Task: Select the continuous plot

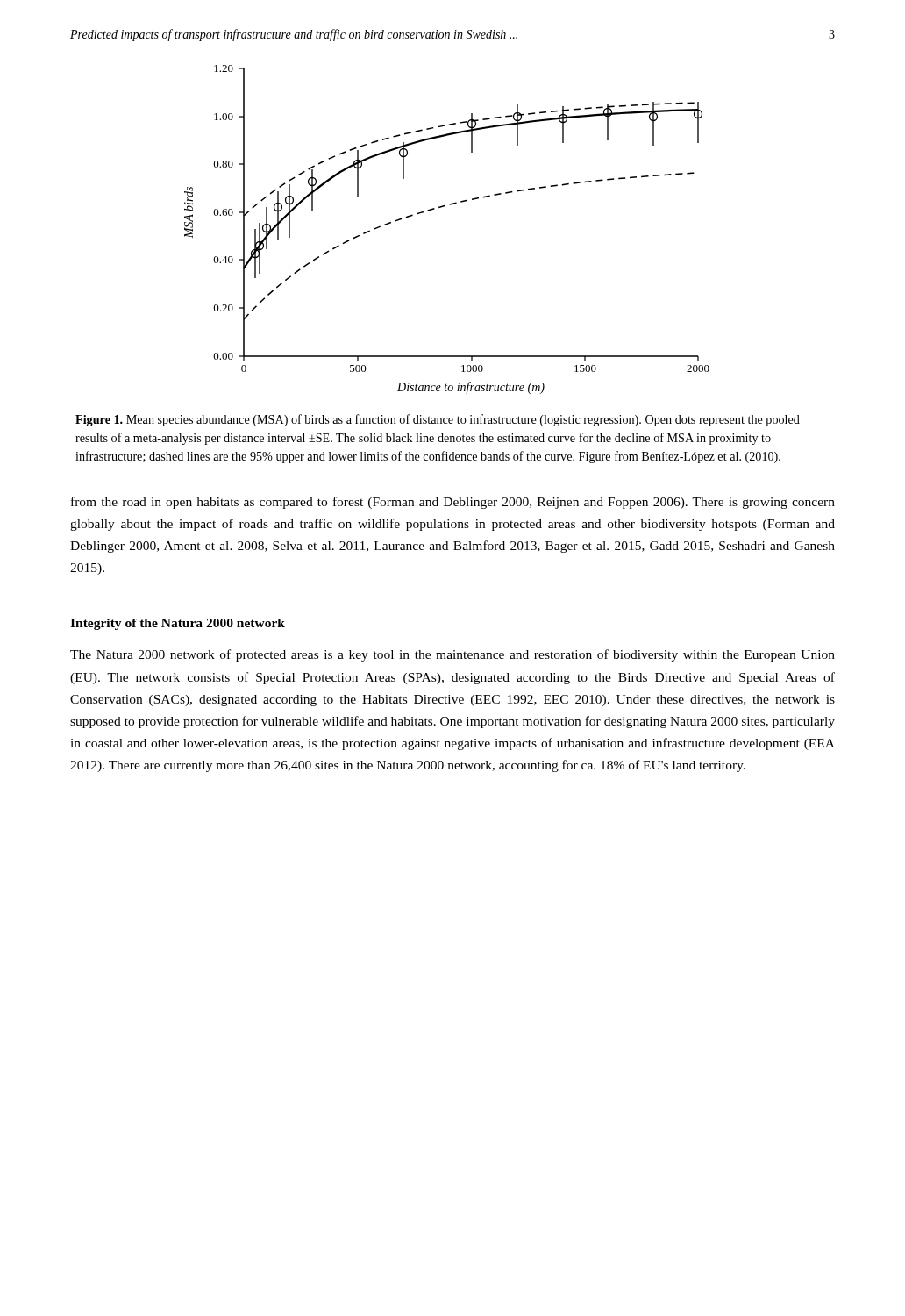Action: coord(452,231)
